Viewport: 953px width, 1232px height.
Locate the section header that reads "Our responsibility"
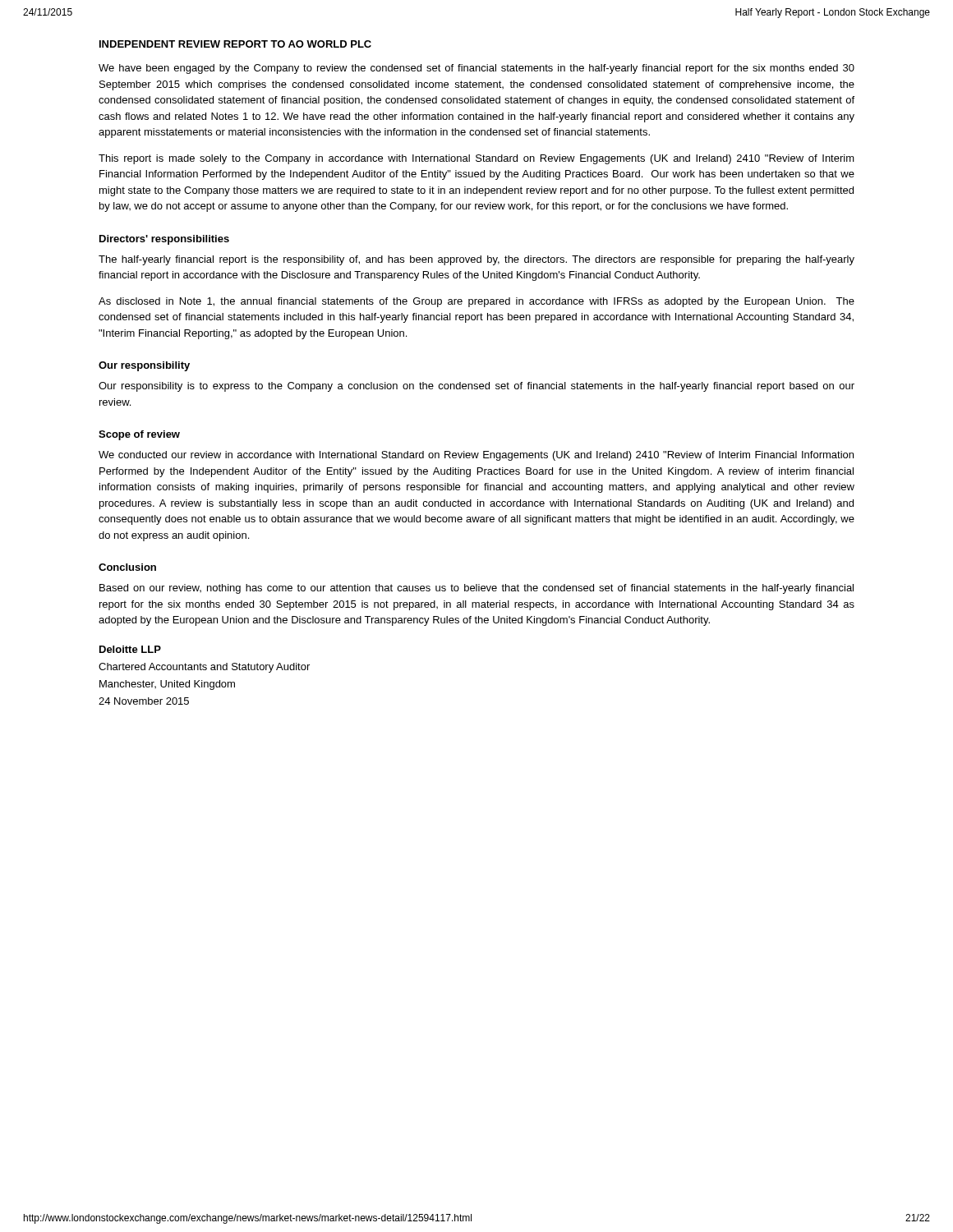[144, 365]
